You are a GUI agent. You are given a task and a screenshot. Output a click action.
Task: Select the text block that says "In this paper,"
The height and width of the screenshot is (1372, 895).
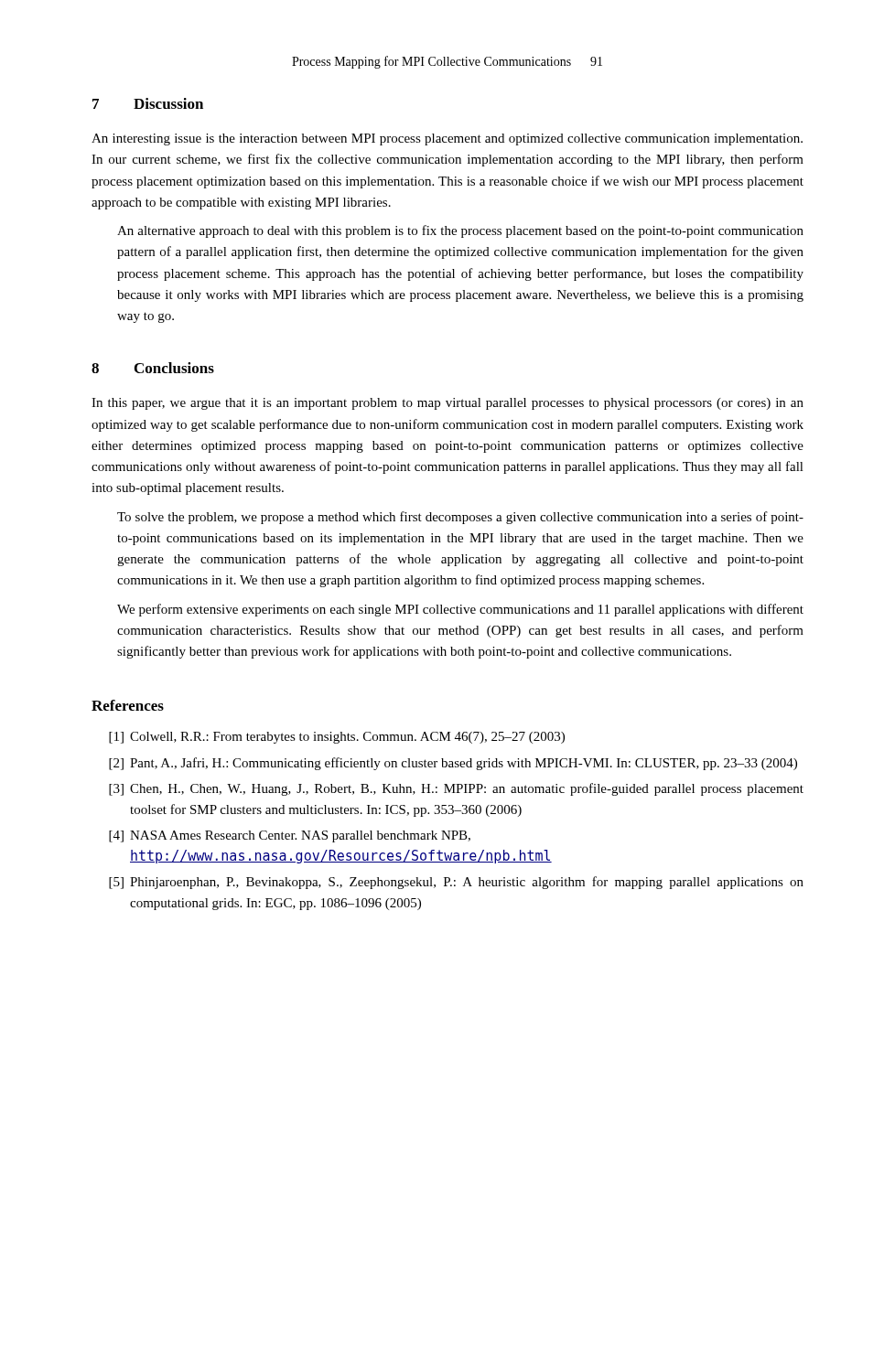pyautogui.click(x=448, y=446)
